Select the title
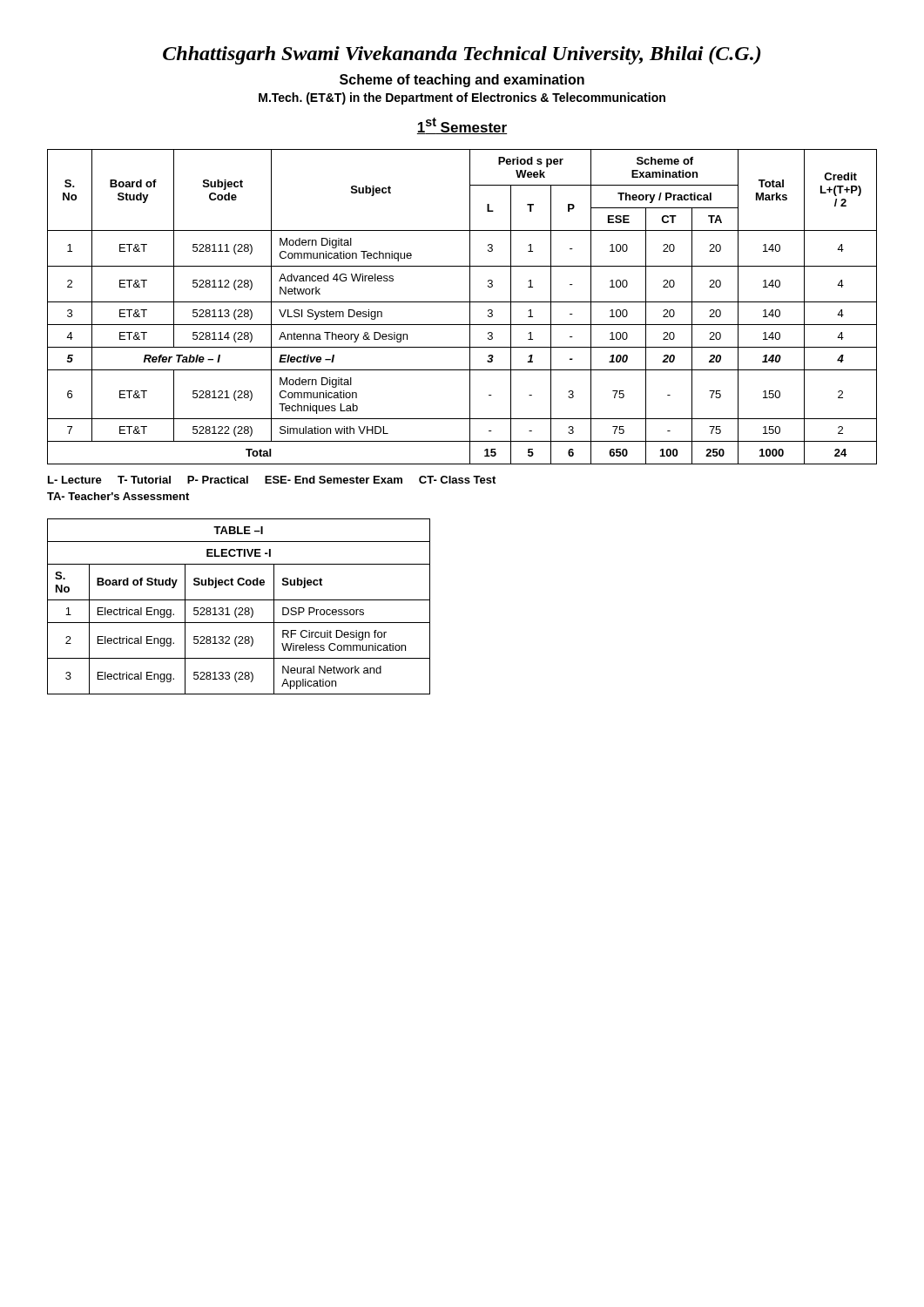The height and width of the screenshot is (1307, 924). (462, 53)
